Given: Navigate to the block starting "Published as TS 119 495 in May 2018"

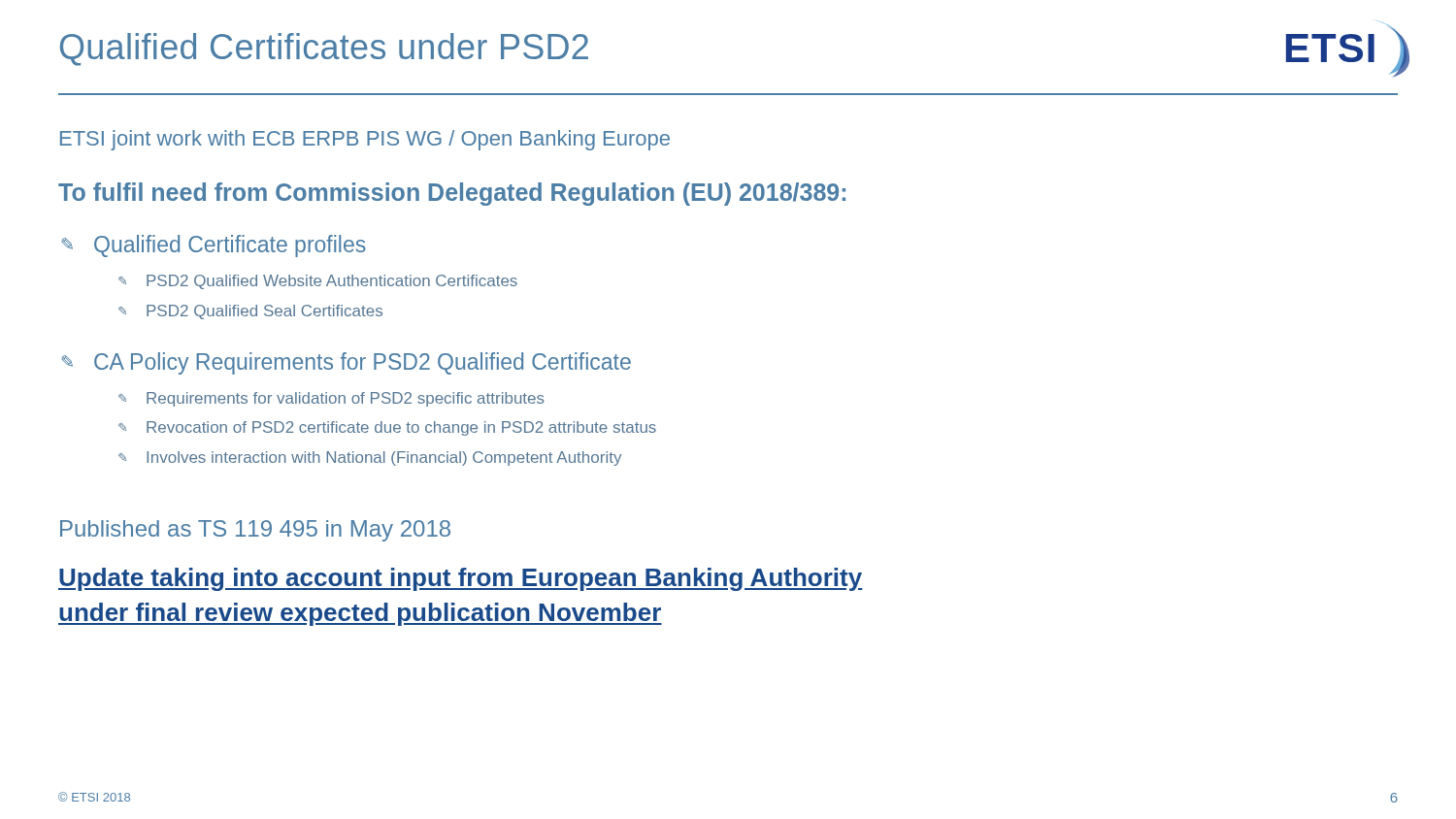Looking at the screenshot, I should click(x=255, y=528).
